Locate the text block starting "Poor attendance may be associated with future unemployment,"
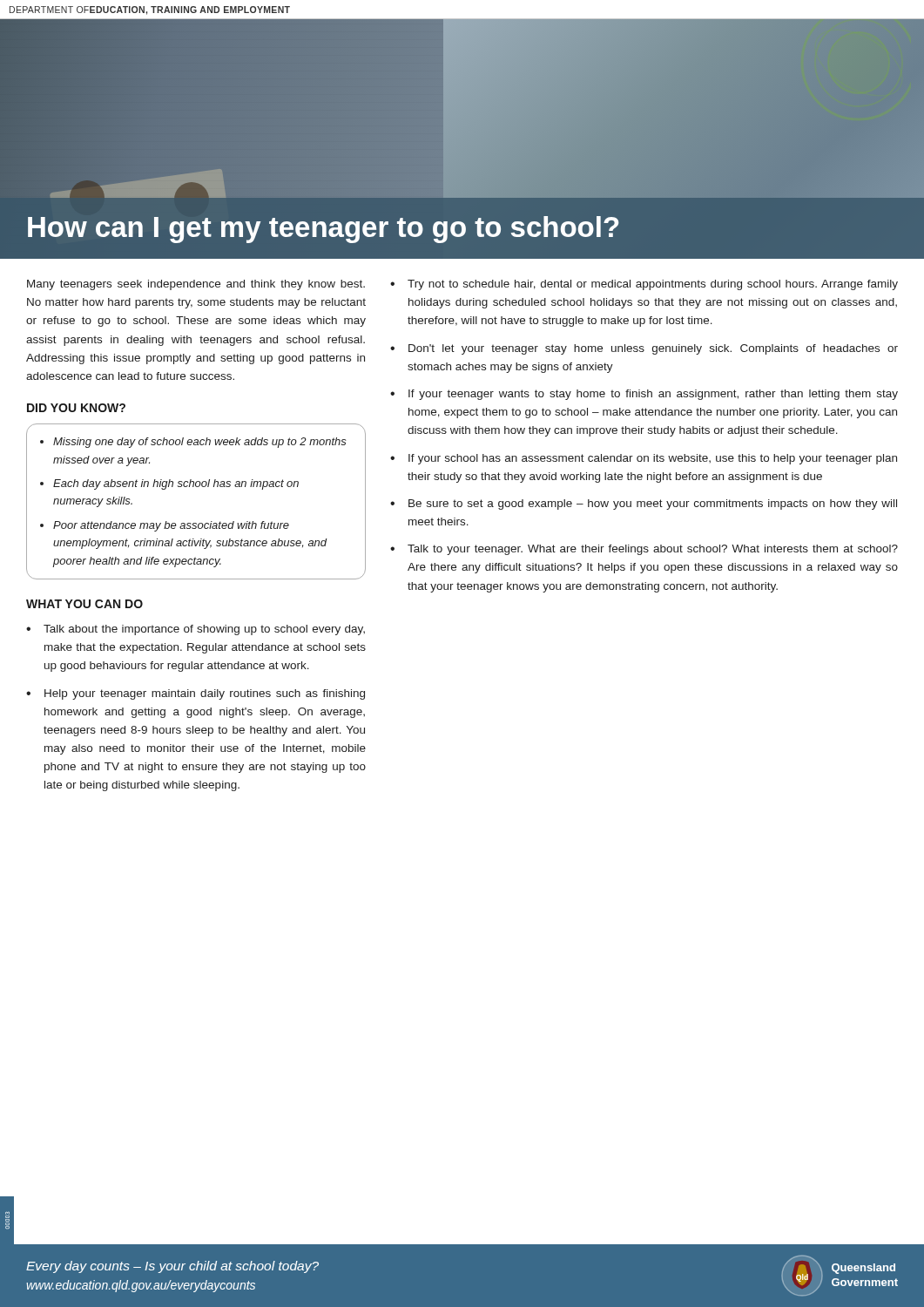This screenshot has height=1307, width=924. coord(190,543)
